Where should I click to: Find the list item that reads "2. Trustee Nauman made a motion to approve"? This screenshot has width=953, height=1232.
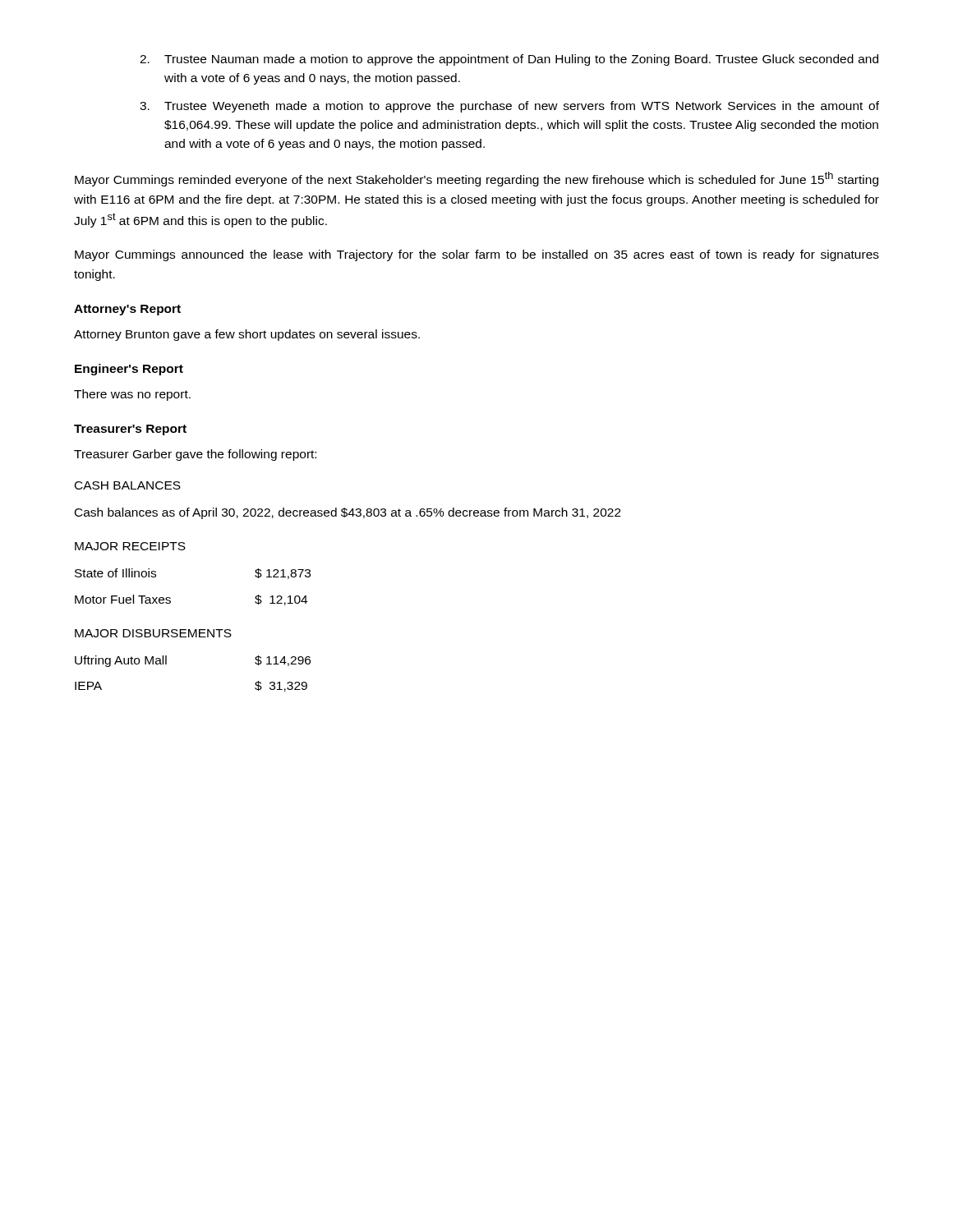point(509,68)
